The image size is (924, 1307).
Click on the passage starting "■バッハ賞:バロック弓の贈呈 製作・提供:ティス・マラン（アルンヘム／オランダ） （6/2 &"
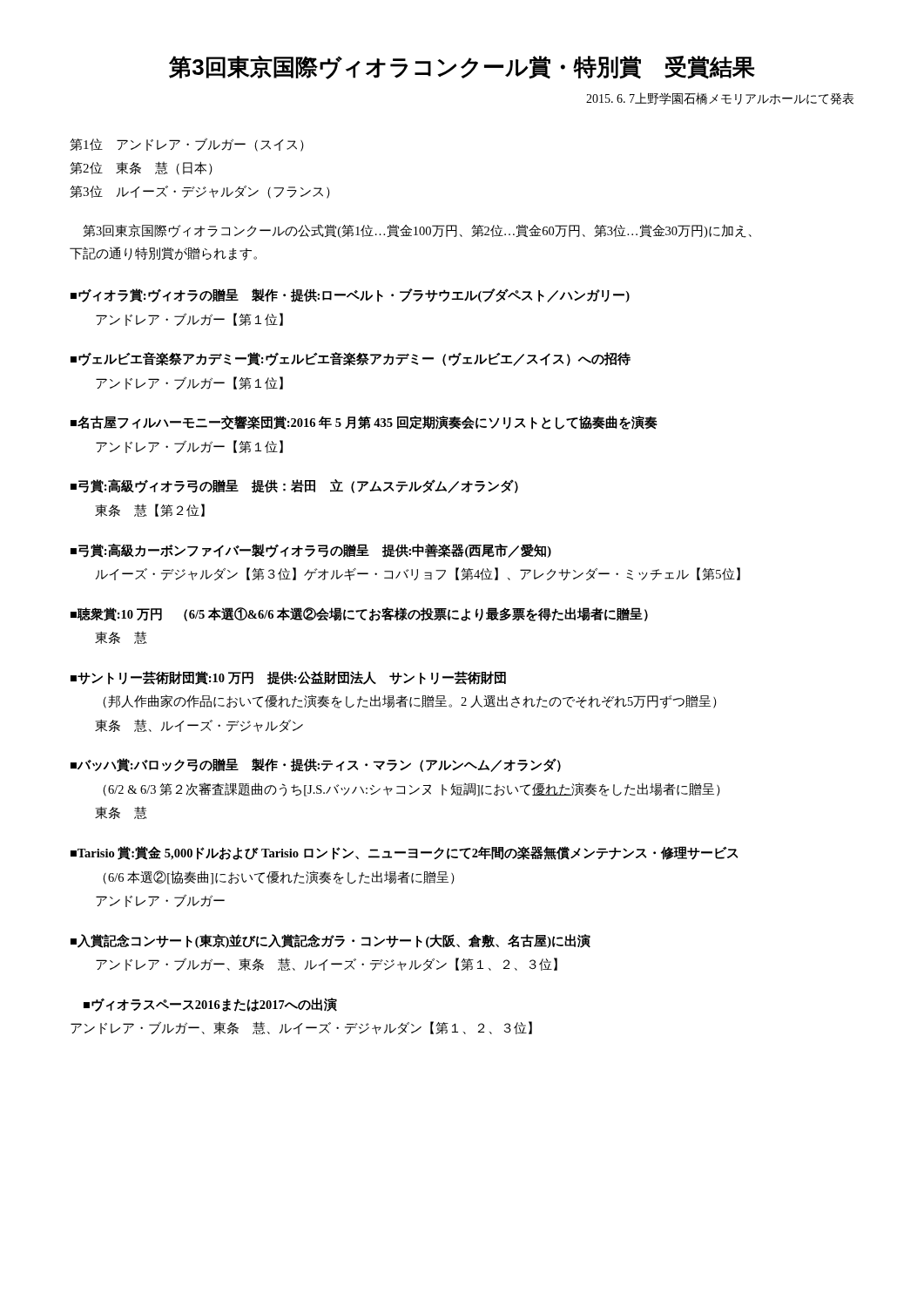click(399, 789)
